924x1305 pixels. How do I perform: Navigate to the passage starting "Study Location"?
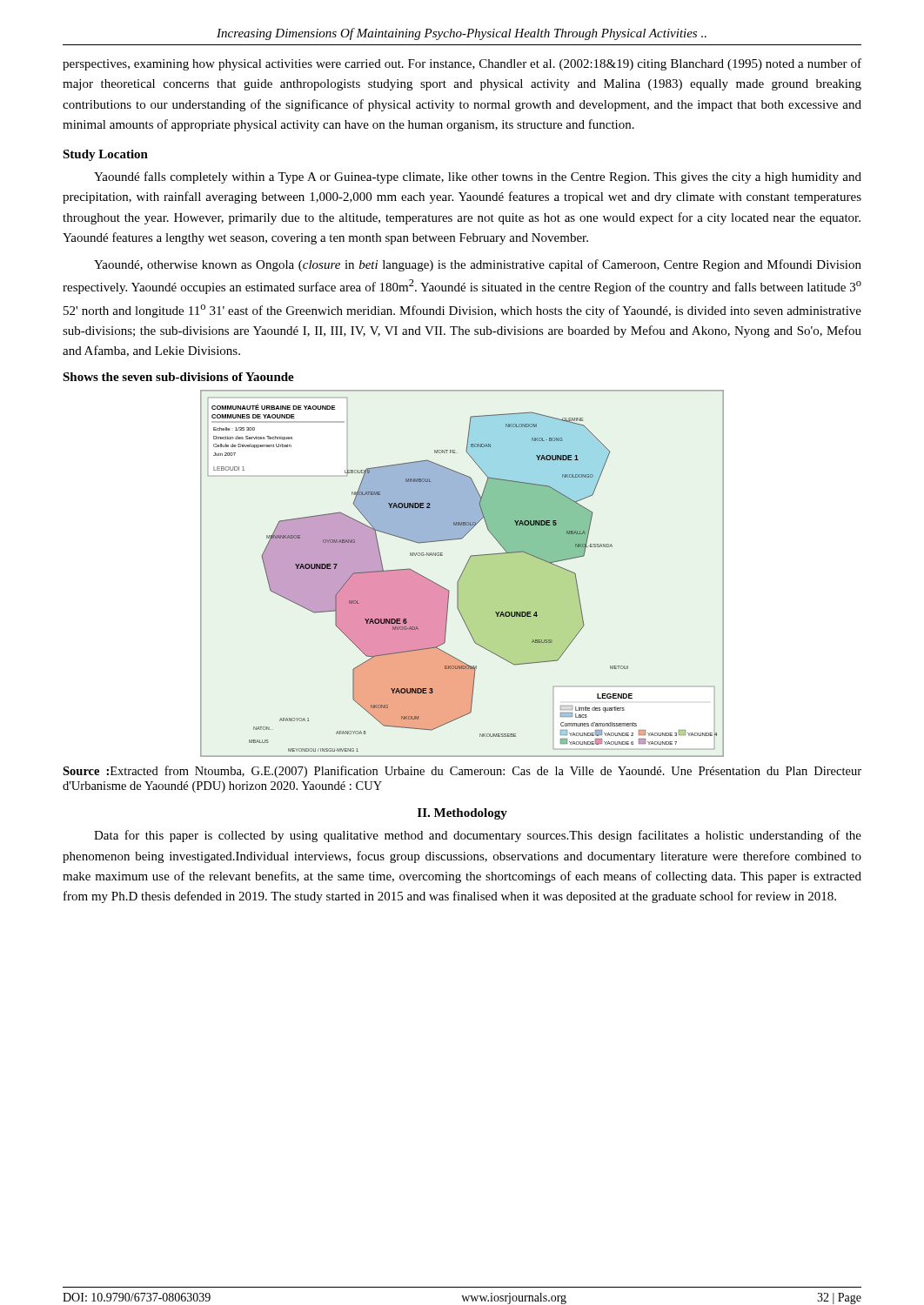105,154
